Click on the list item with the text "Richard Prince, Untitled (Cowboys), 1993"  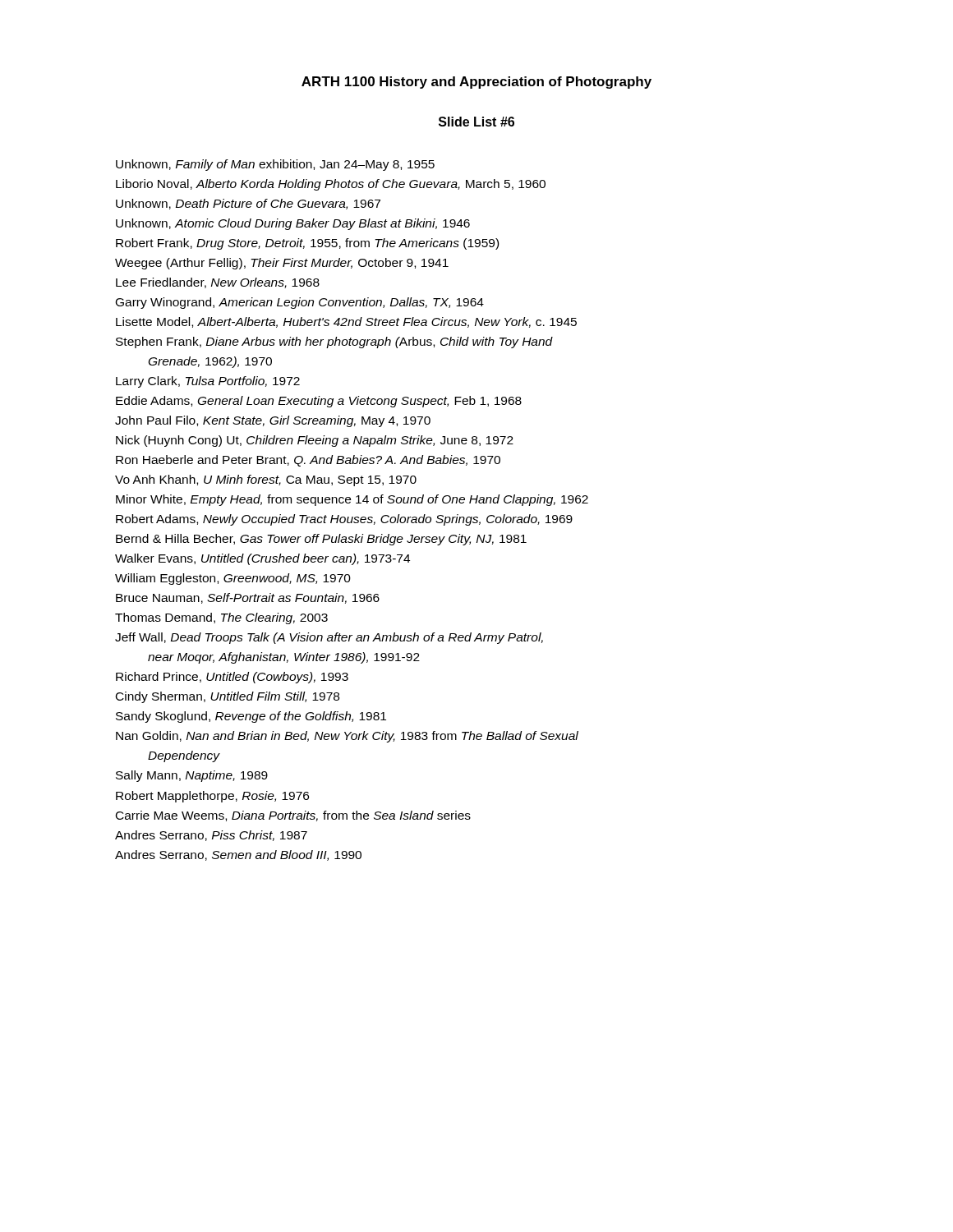(232, 677)
